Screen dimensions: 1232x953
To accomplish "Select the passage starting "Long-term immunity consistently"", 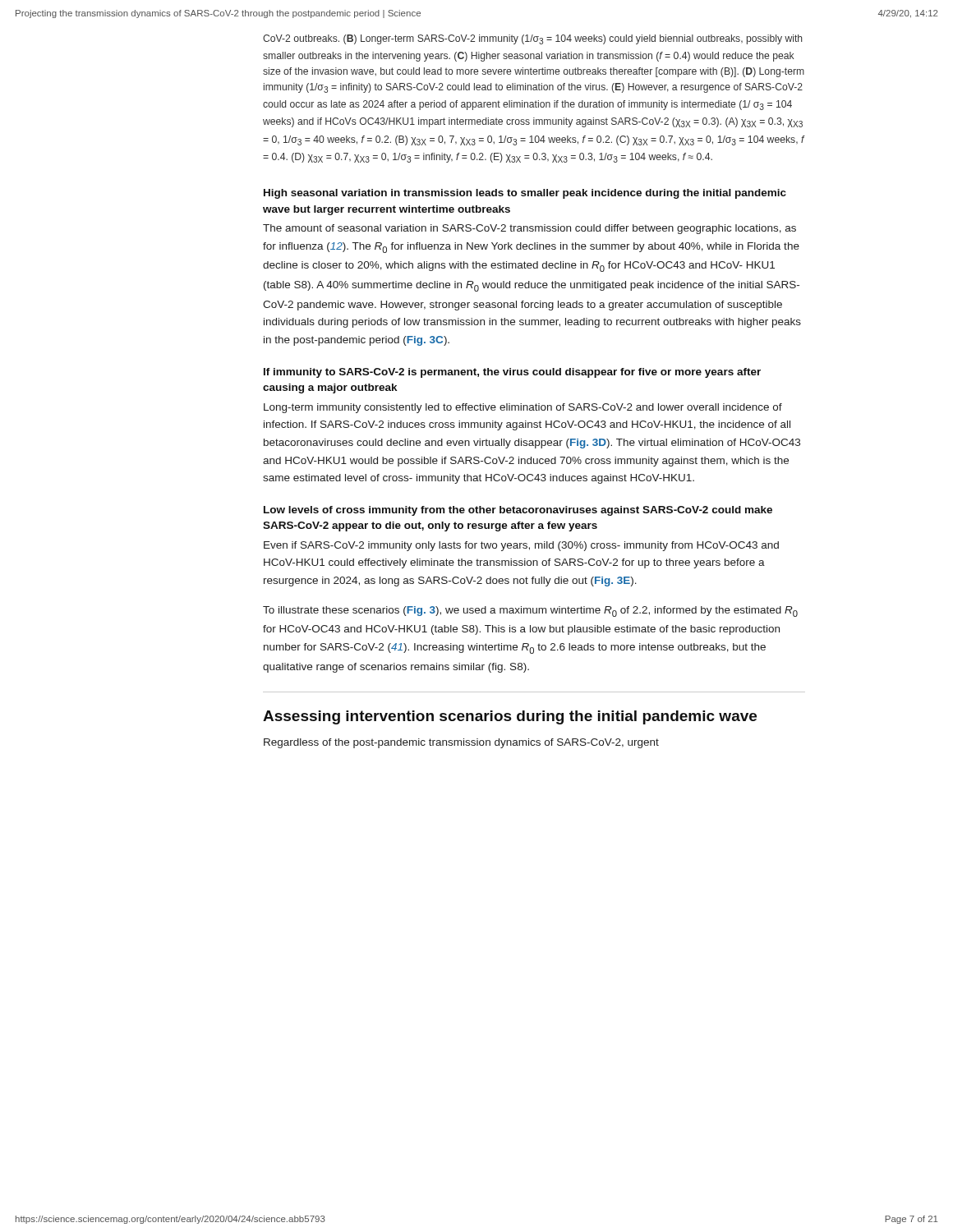I will (532, 442).
